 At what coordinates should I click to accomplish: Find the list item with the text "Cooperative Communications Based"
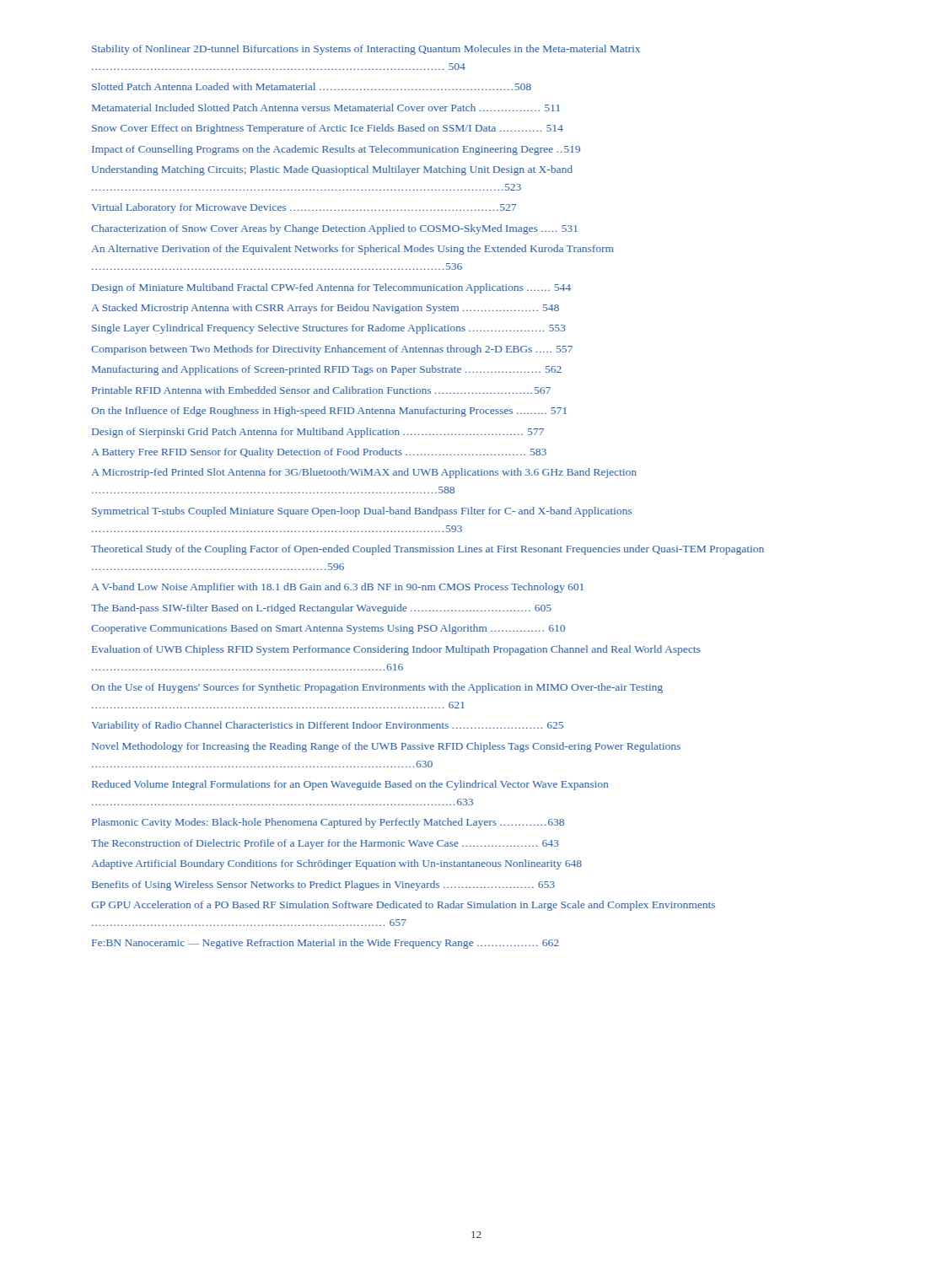click(476, 629)
